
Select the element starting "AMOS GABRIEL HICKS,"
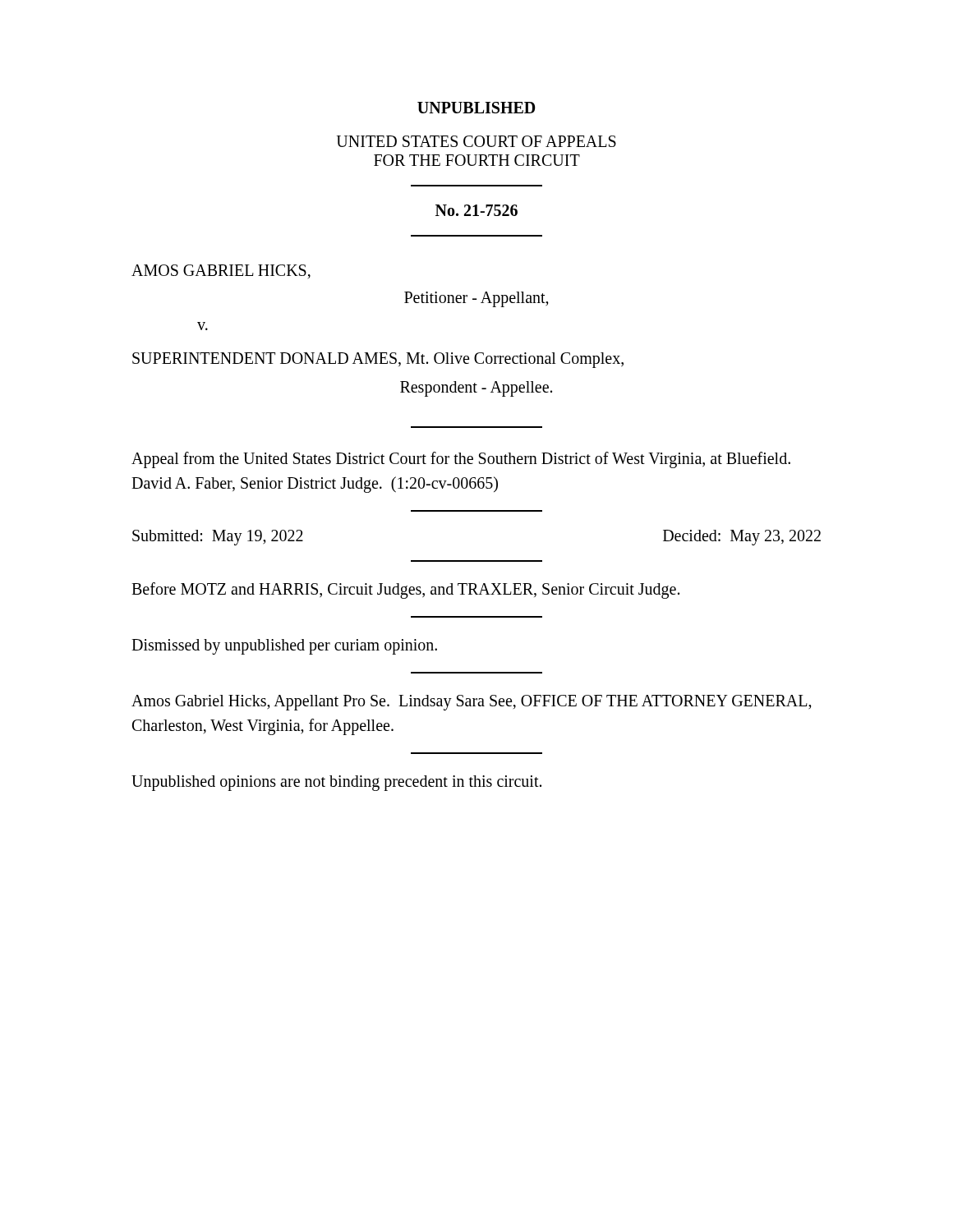[221, 270]
